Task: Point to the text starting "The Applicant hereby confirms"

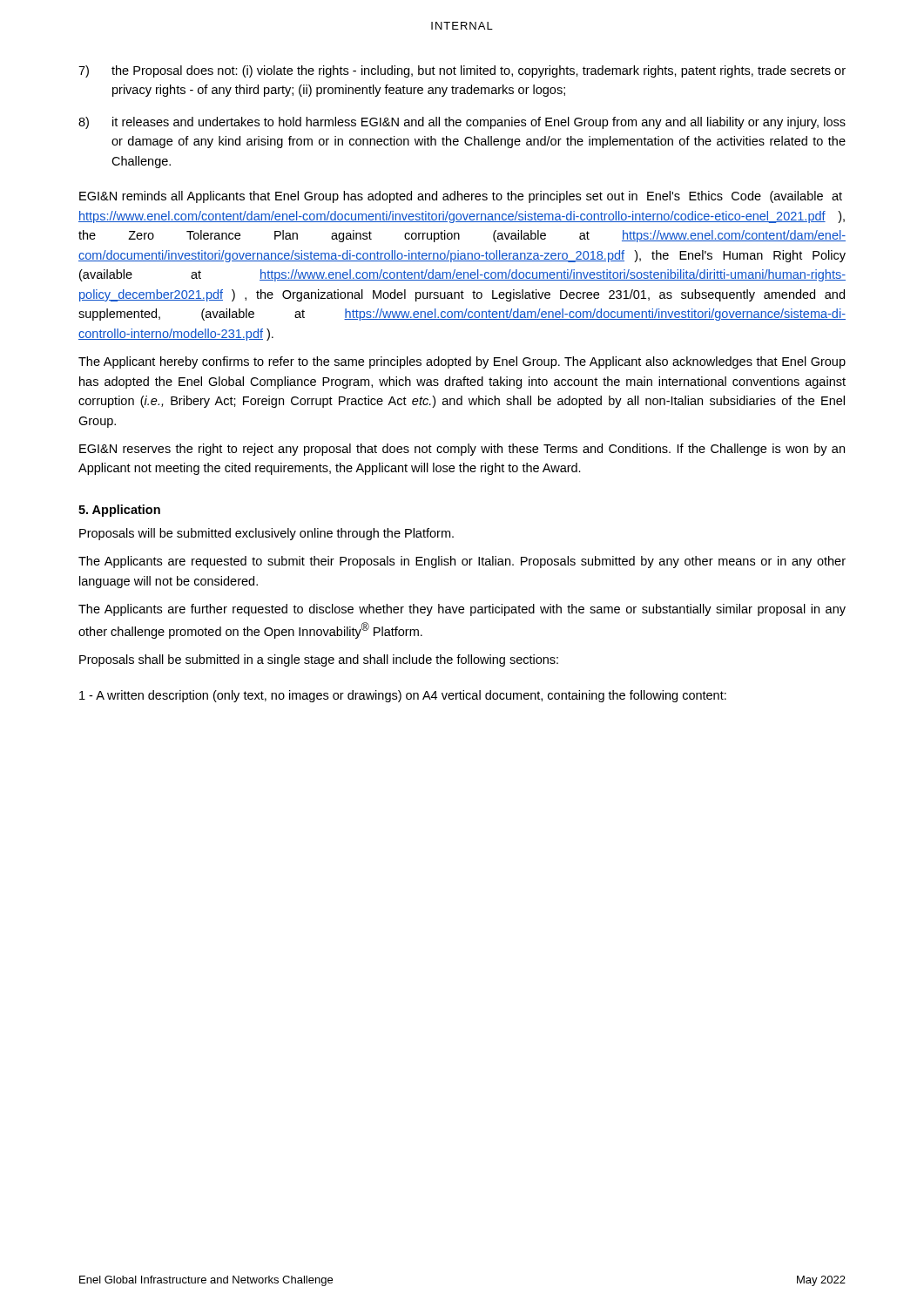Action: coord(462,391)
